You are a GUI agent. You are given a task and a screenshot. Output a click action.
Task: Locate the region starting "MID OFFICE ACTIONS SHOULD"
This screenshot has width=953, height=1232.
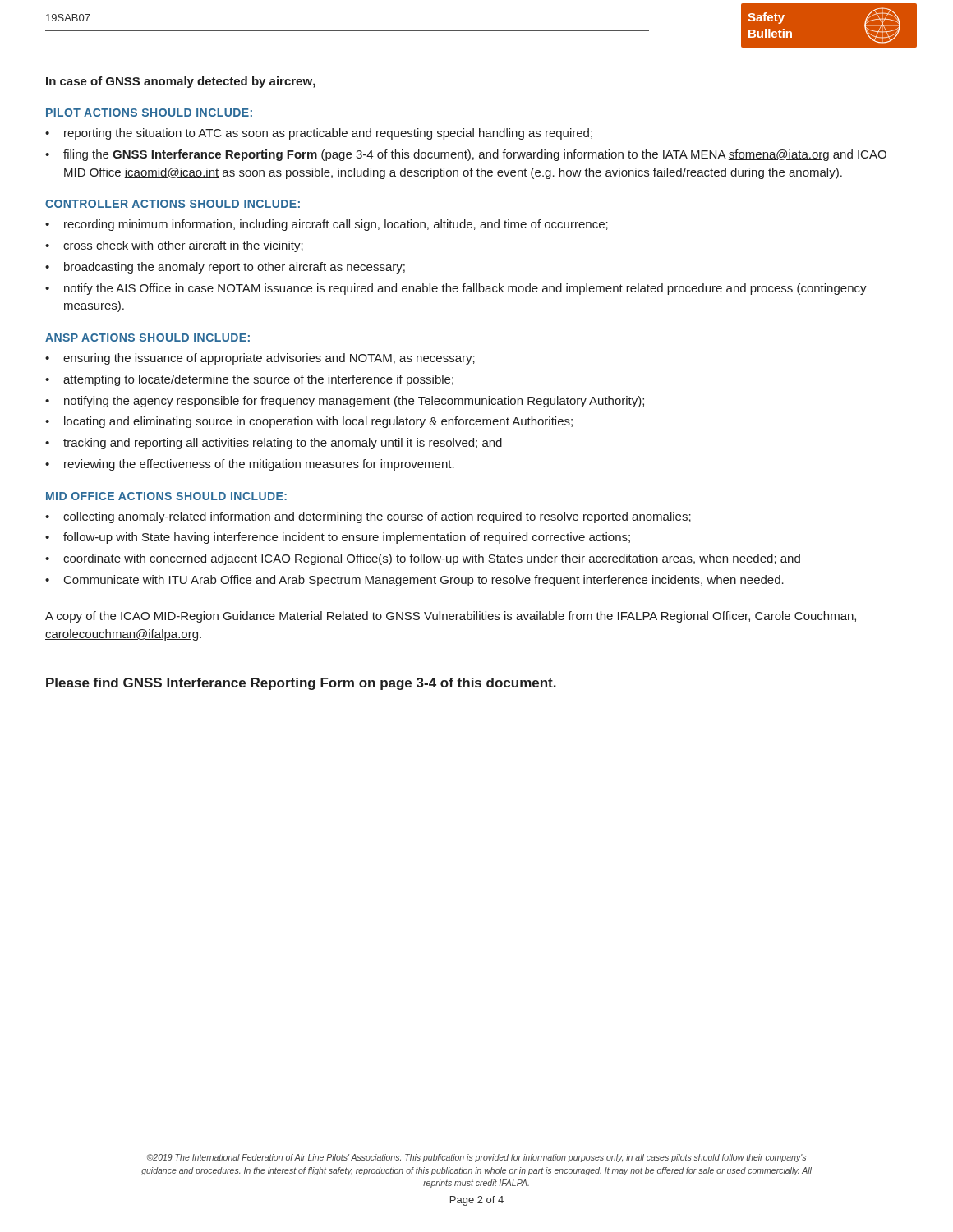[166, 496]
